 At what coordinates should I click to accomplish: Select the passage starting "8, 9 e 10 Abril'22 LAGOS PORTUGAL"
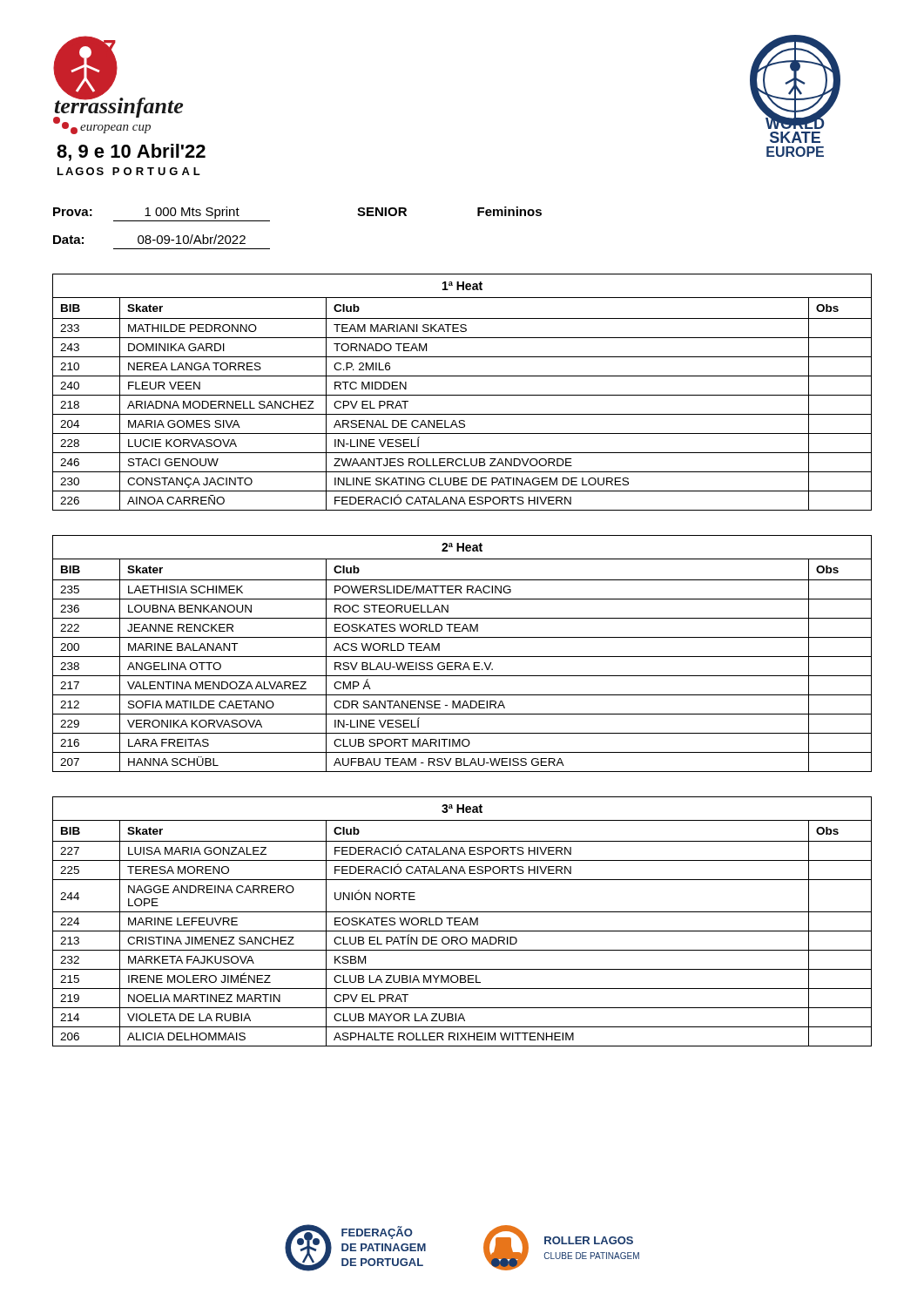(x=131, y=159)
